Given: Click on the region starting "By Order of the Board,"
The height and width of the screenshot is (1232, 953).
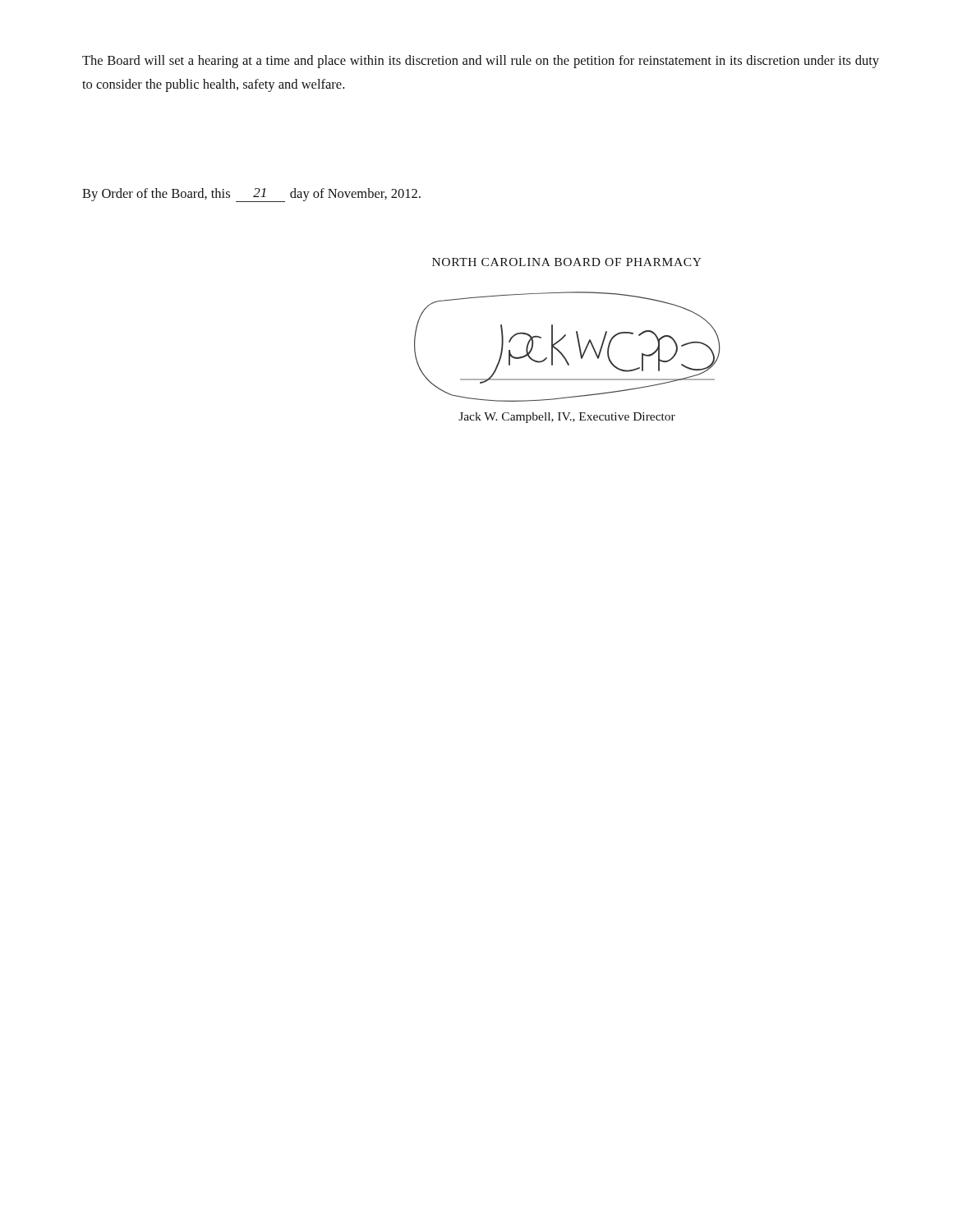Looking at the screenshot, I should pos(252,193).
